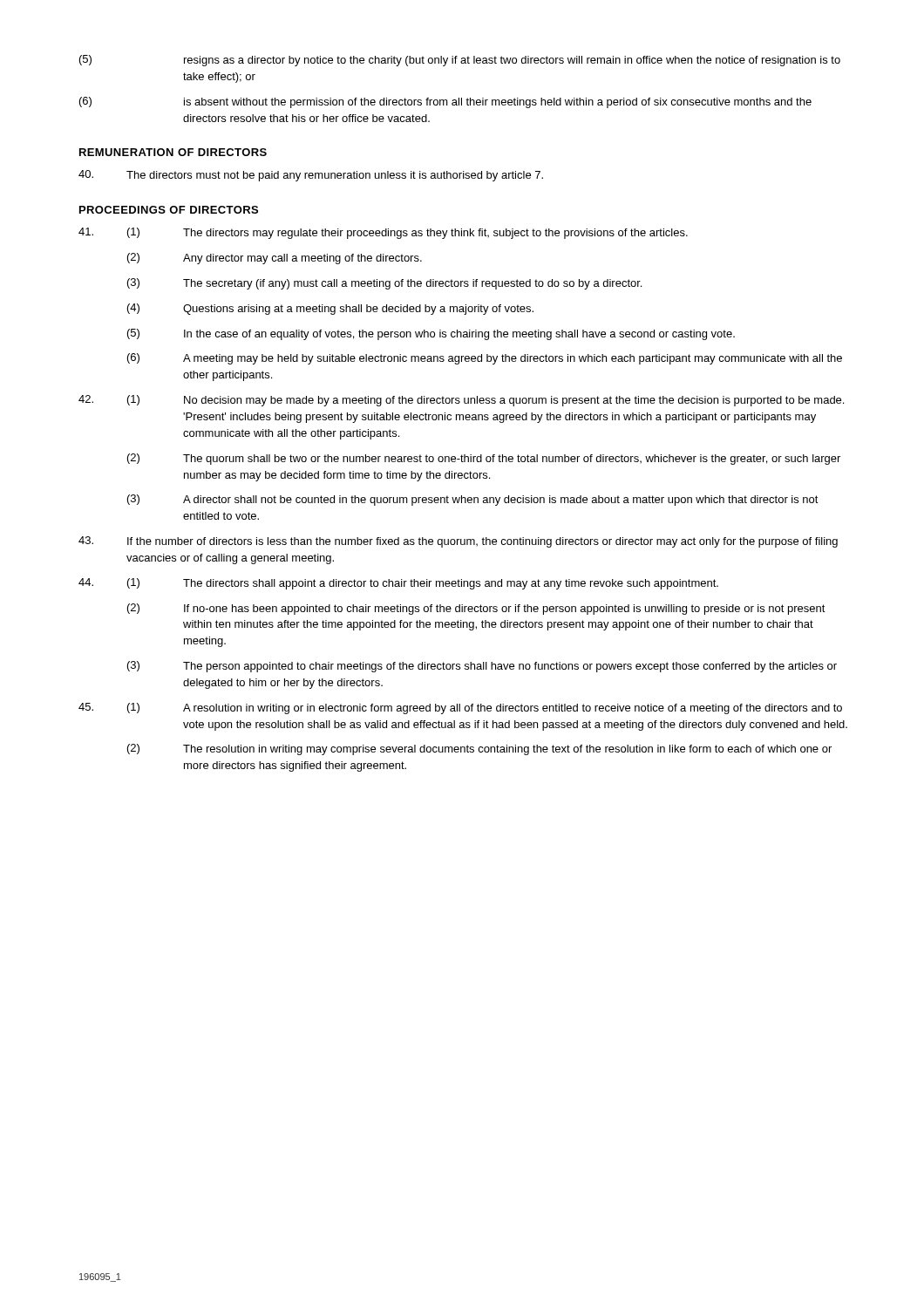Find the element starting "REMUNERATION OF DIRECTORS"
The image size is (924, 1308).
click(173, 153)
